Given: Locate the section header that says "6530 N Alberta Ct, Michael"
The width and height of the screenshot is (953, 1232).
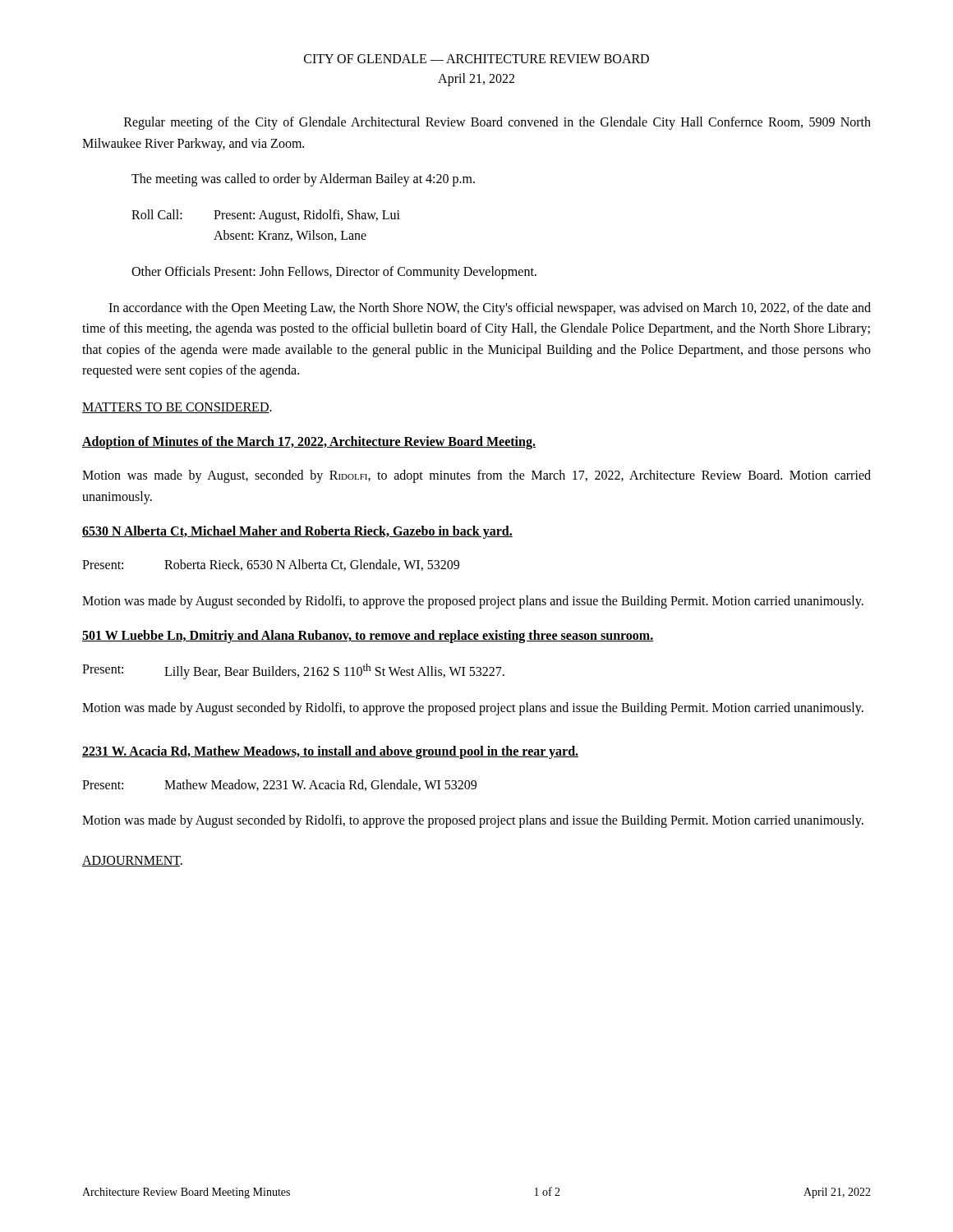Looking at the screenshot, I should (x=476, y=531).
